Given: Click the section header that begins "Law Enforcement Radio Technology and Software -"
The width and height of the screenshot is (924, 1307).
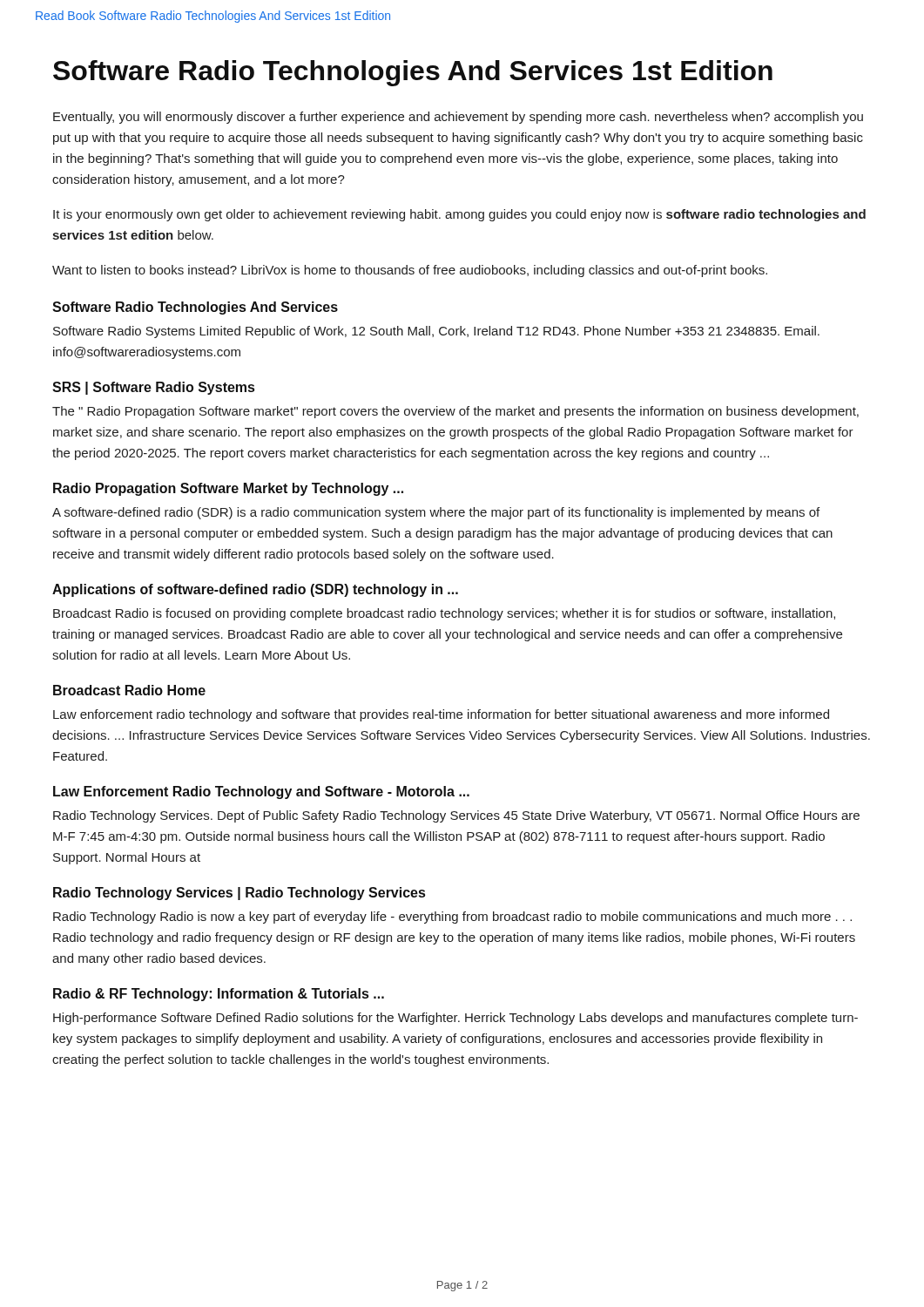Looking at the screenshot, I should [261, 792].
